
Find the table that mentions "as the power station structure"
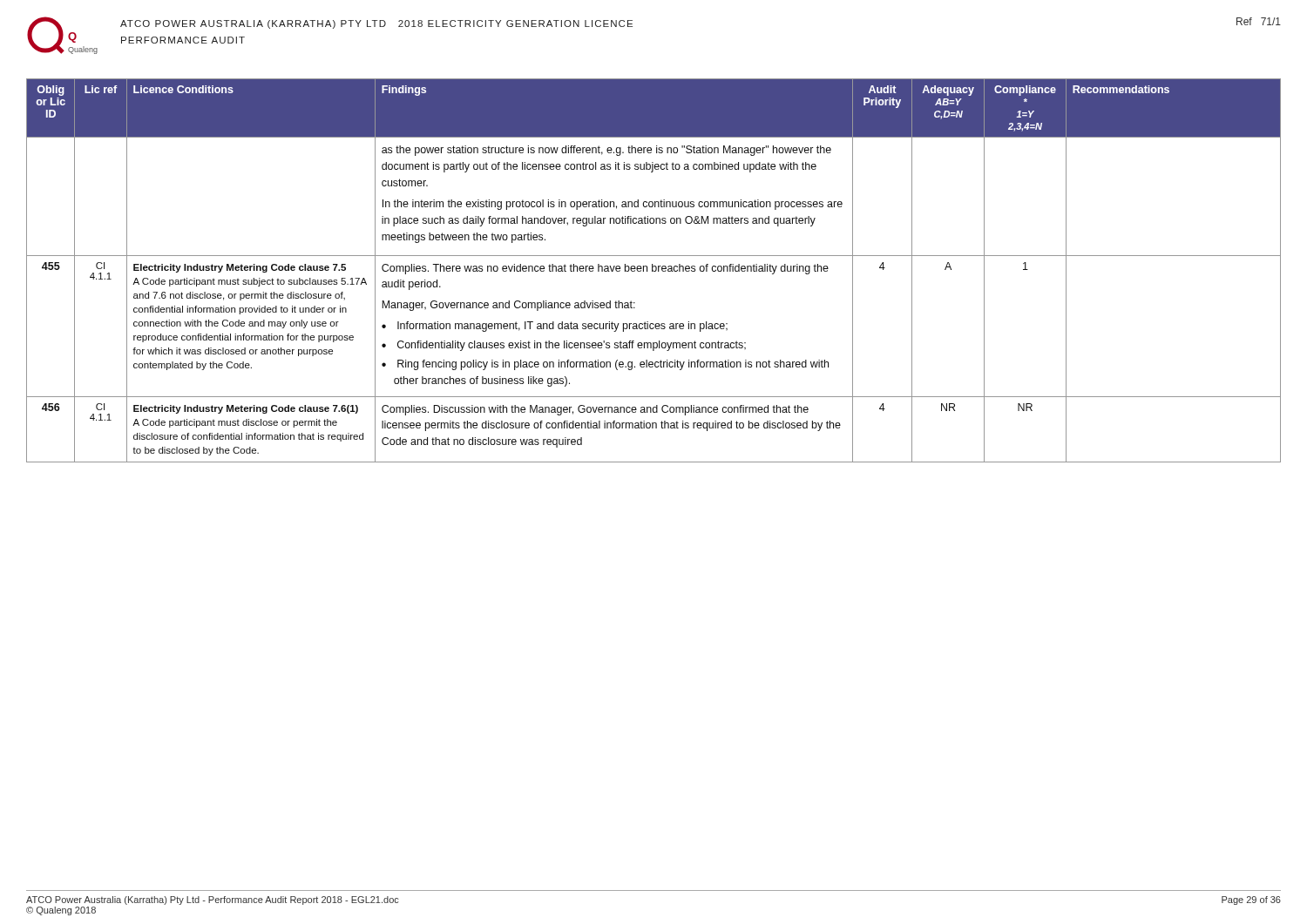(654, 477)
